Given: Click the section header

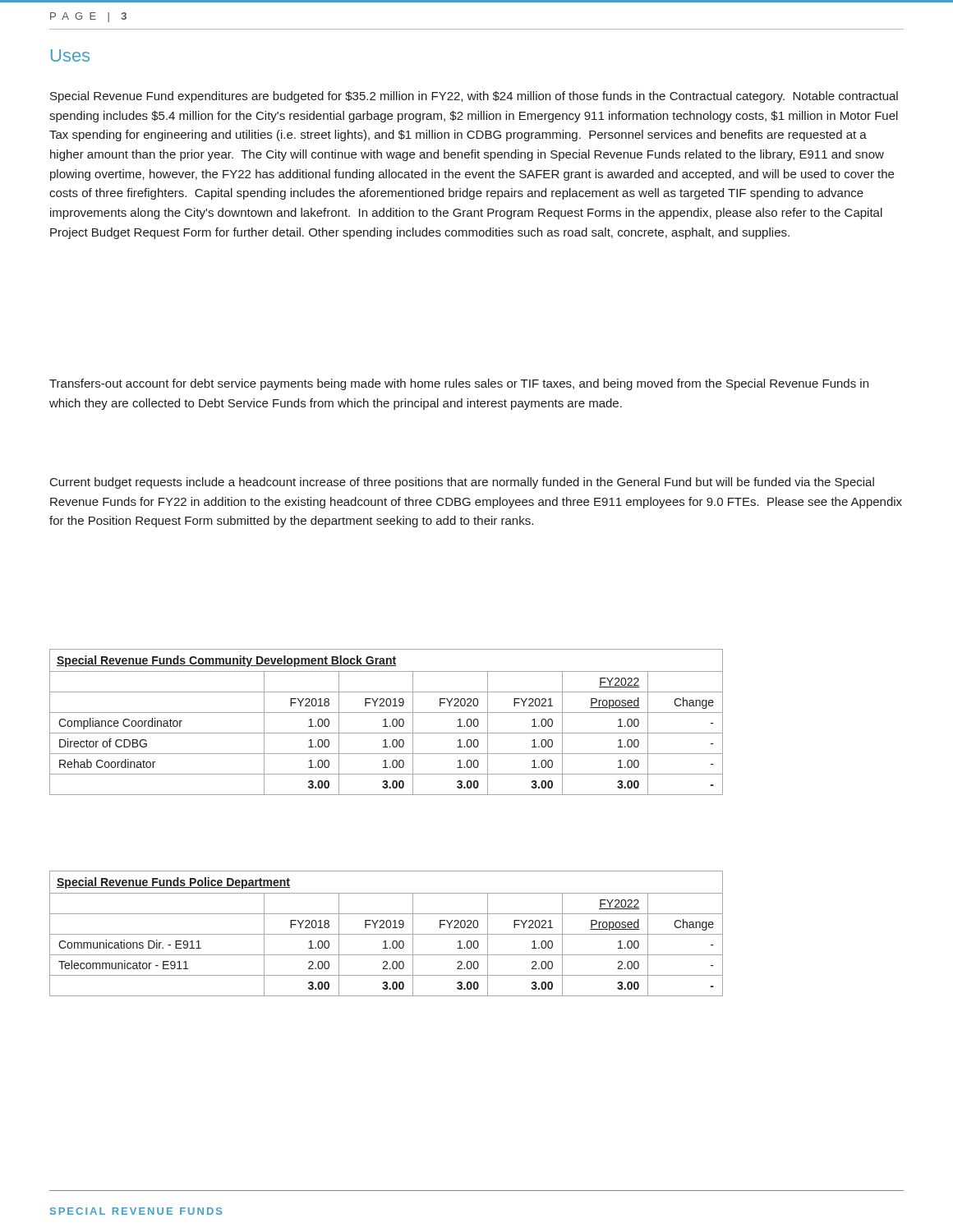Looking at the screenshot, I should click(70, 55).
